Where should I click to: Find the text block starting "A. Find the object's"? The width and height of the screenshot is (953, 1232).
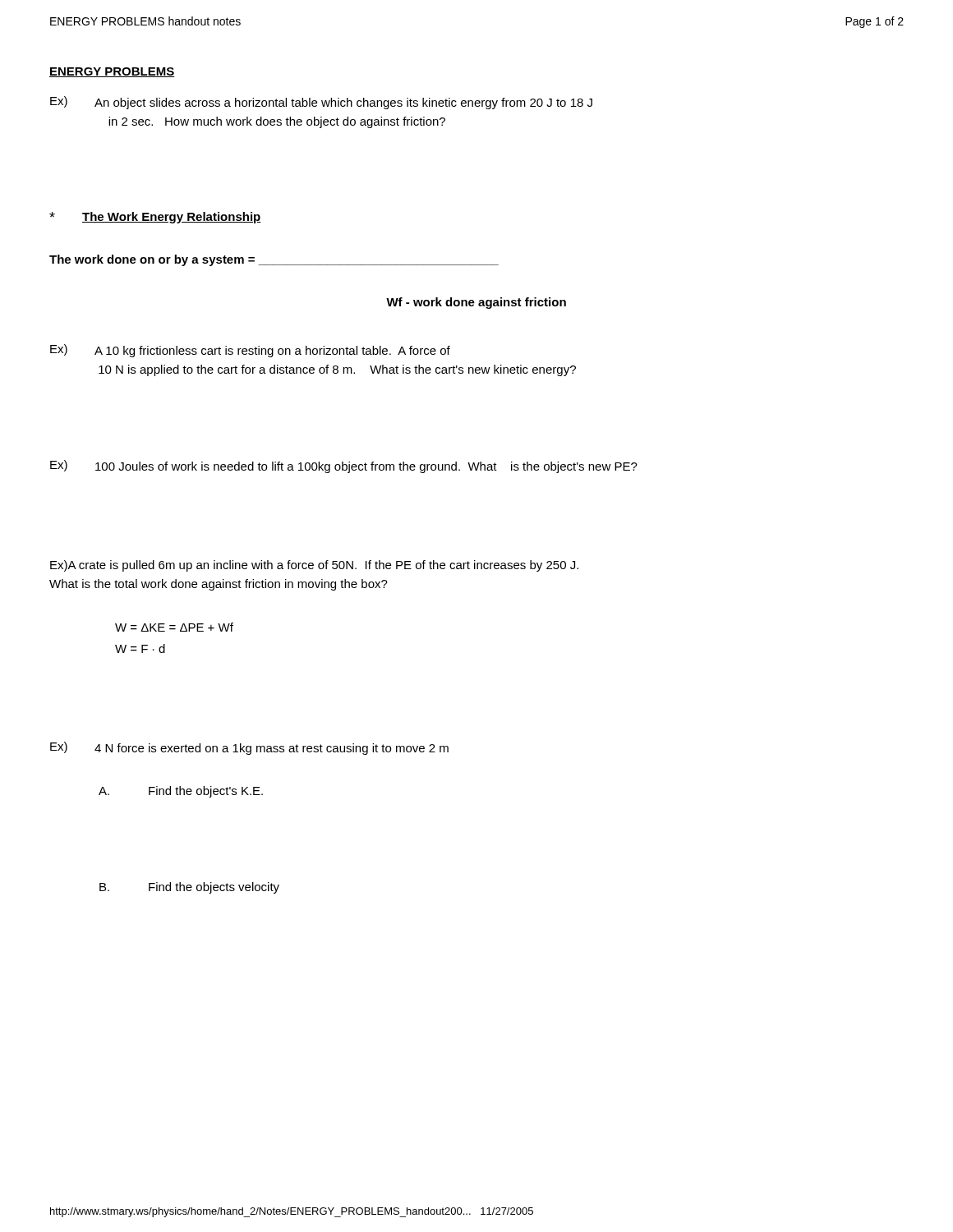181,792
